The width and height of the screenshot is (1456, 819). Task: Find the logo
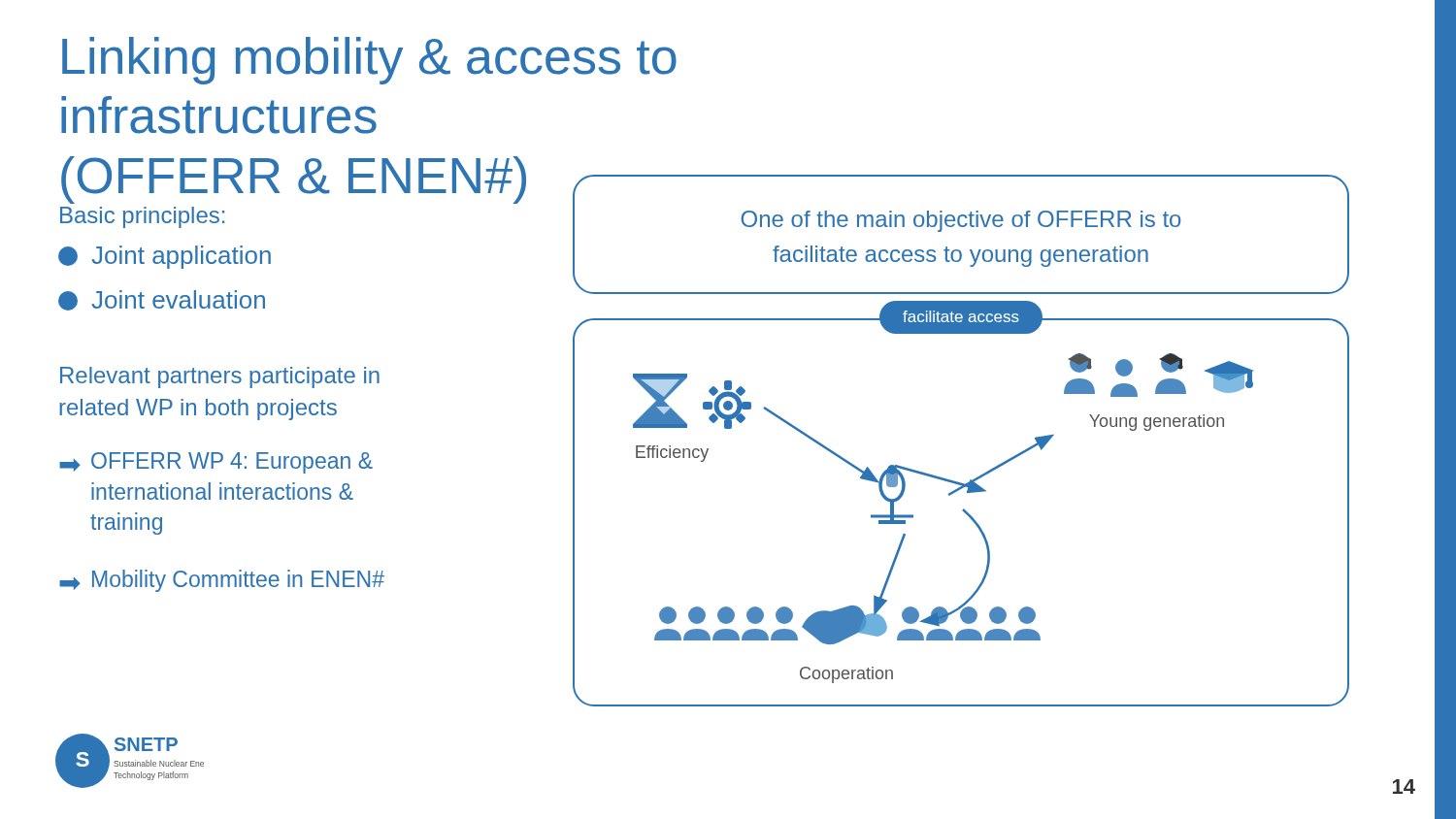[x=129, y=763]
